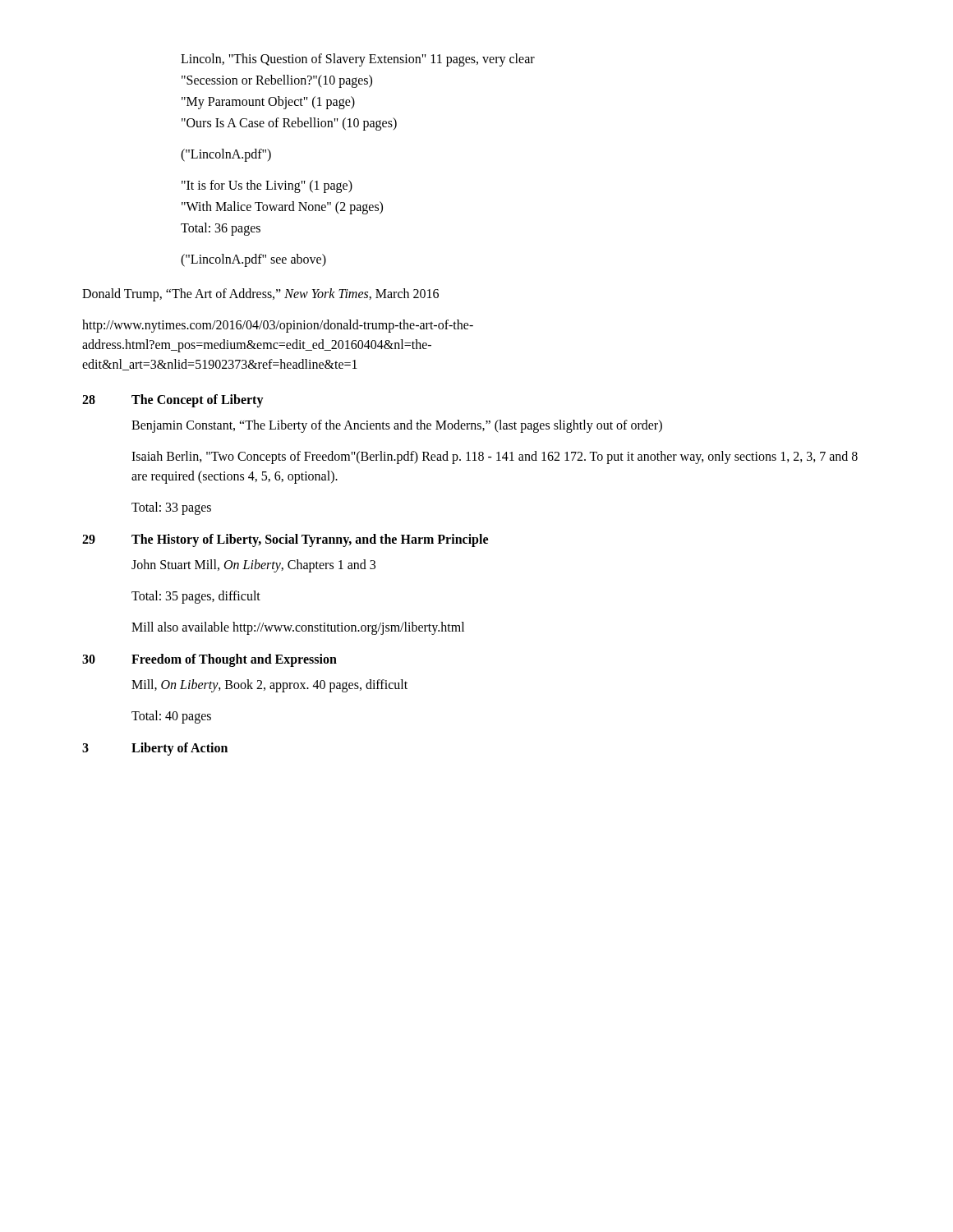This screenshot has height=1232, width=953.
Task: Point to the passage starting "Lincoln, "This Question of Slavery Extension" 11 pages,"
Action: point(358,60)
